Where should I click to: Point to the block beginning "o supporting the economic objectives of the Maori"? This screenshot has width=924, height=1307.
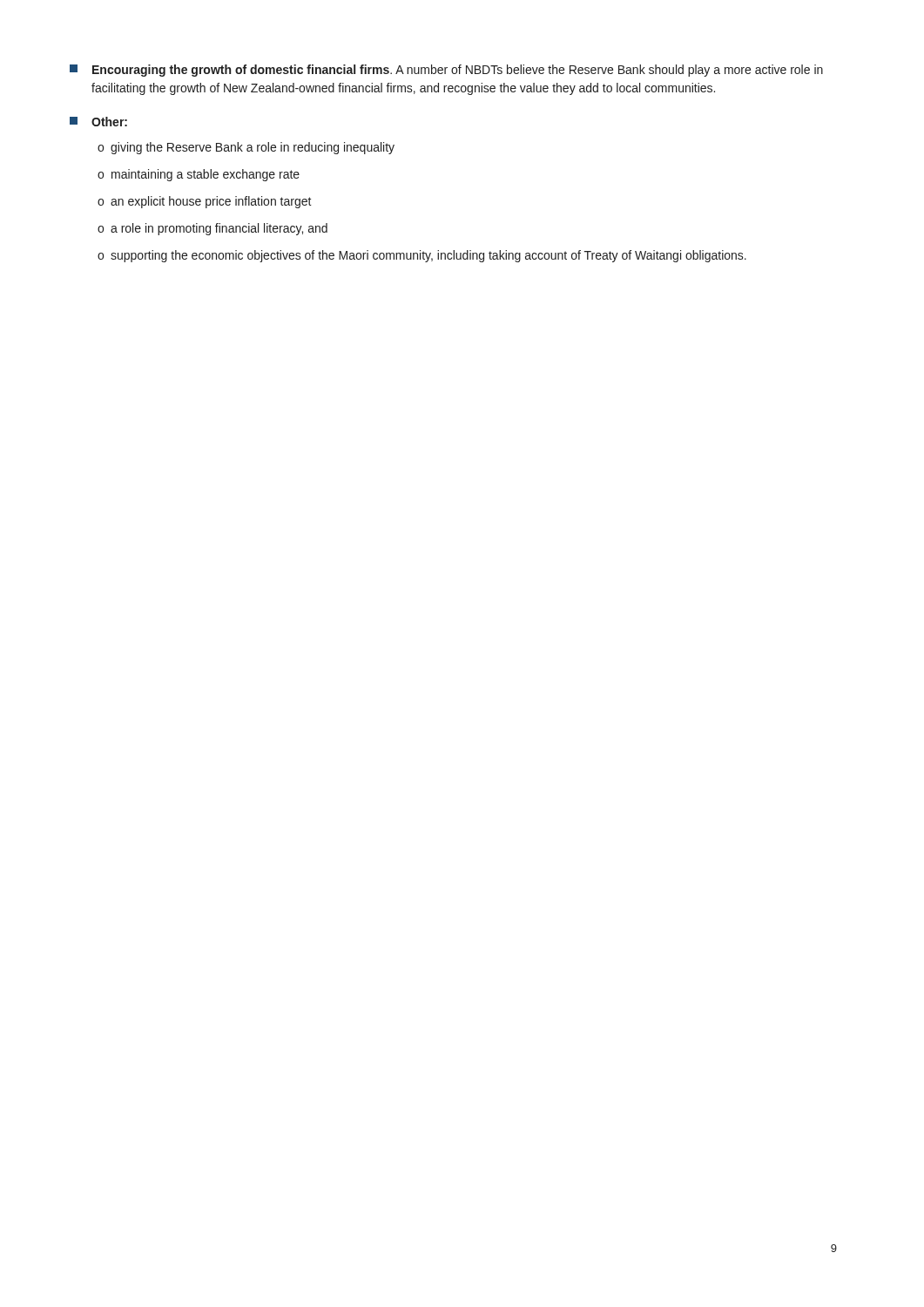[464, 256]
